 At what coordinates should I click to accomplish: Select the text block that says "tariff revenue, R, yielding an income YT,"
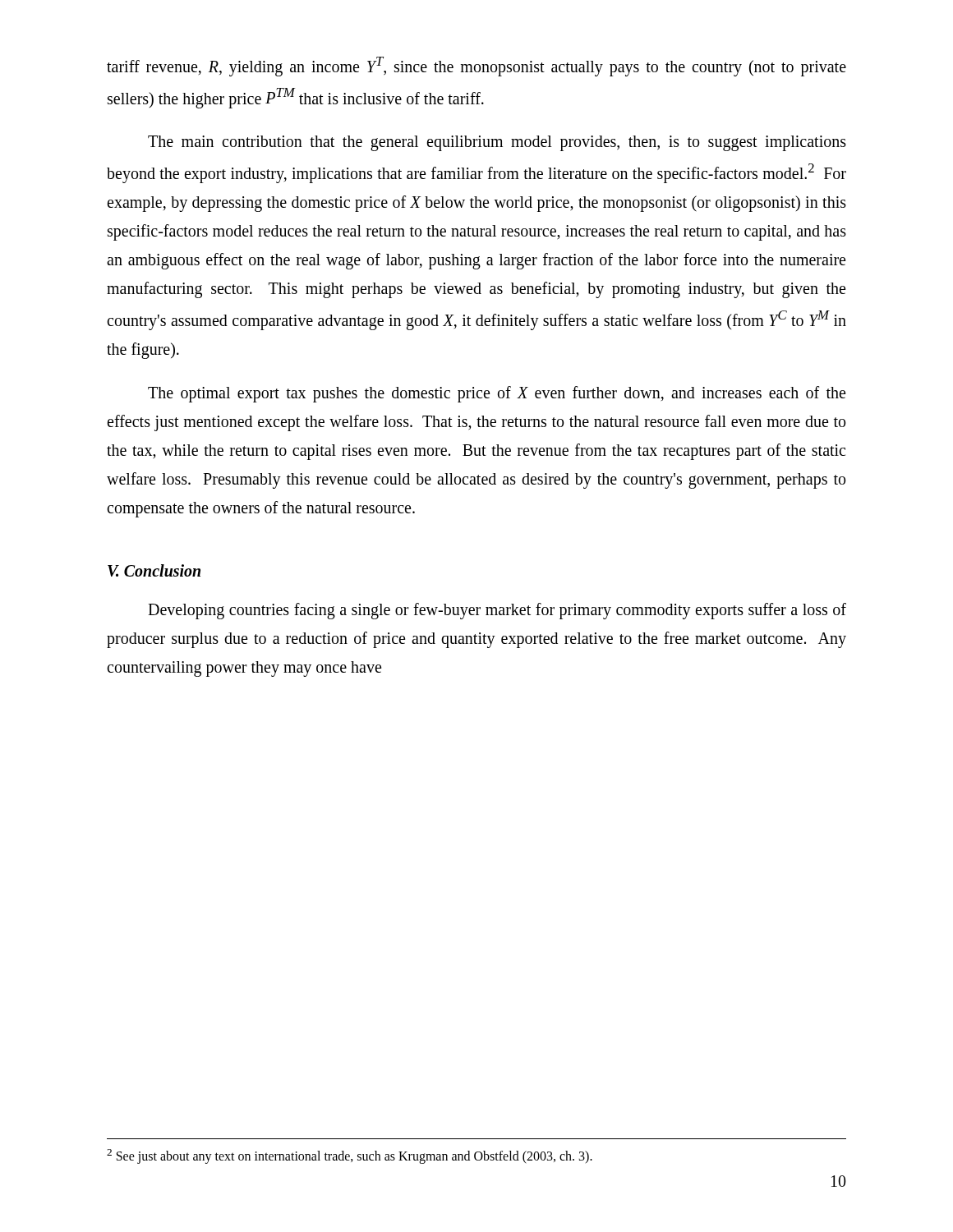476,81
